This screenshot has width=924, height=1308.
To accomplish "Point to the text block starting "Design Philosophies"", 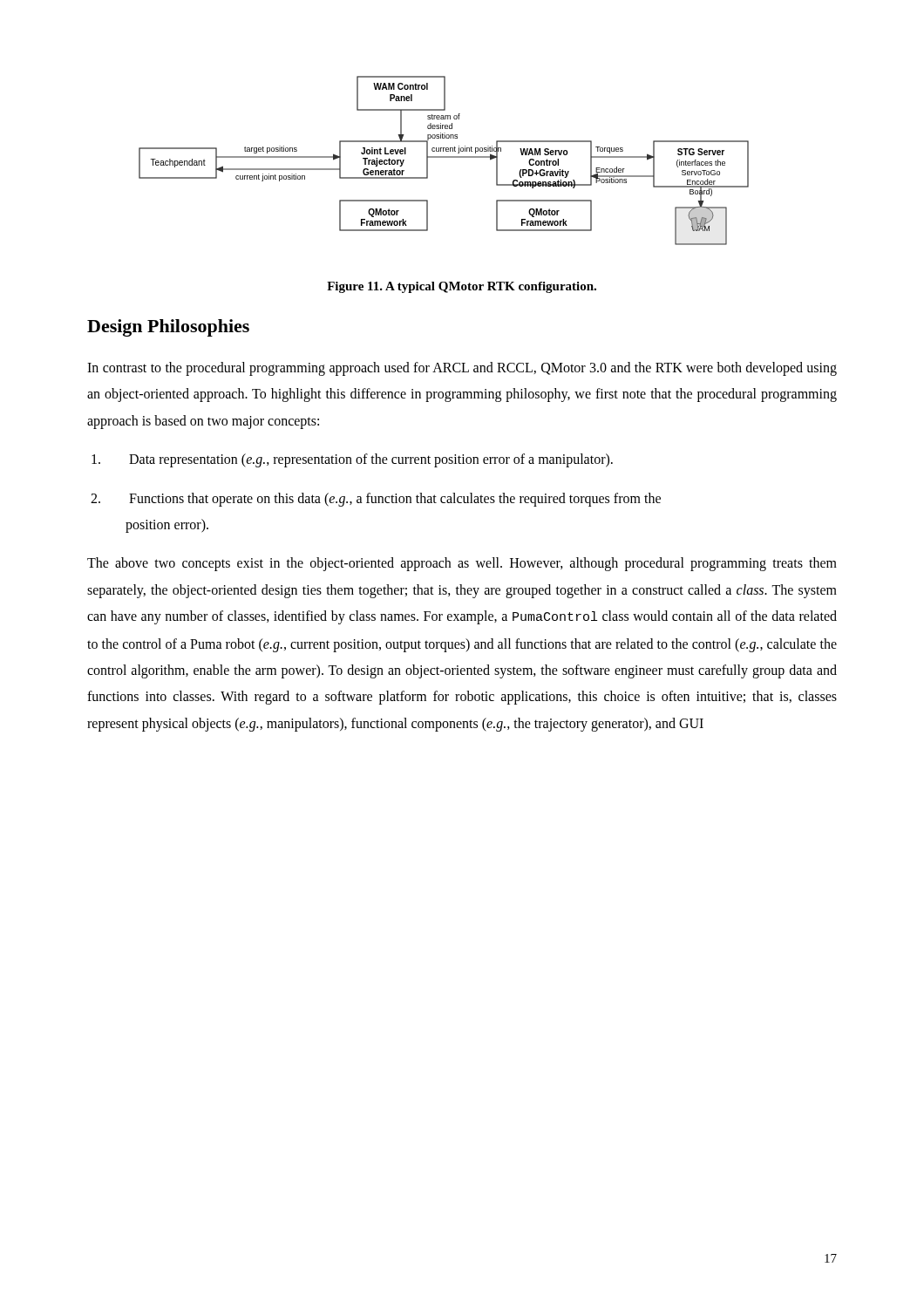I will (168, 326).
